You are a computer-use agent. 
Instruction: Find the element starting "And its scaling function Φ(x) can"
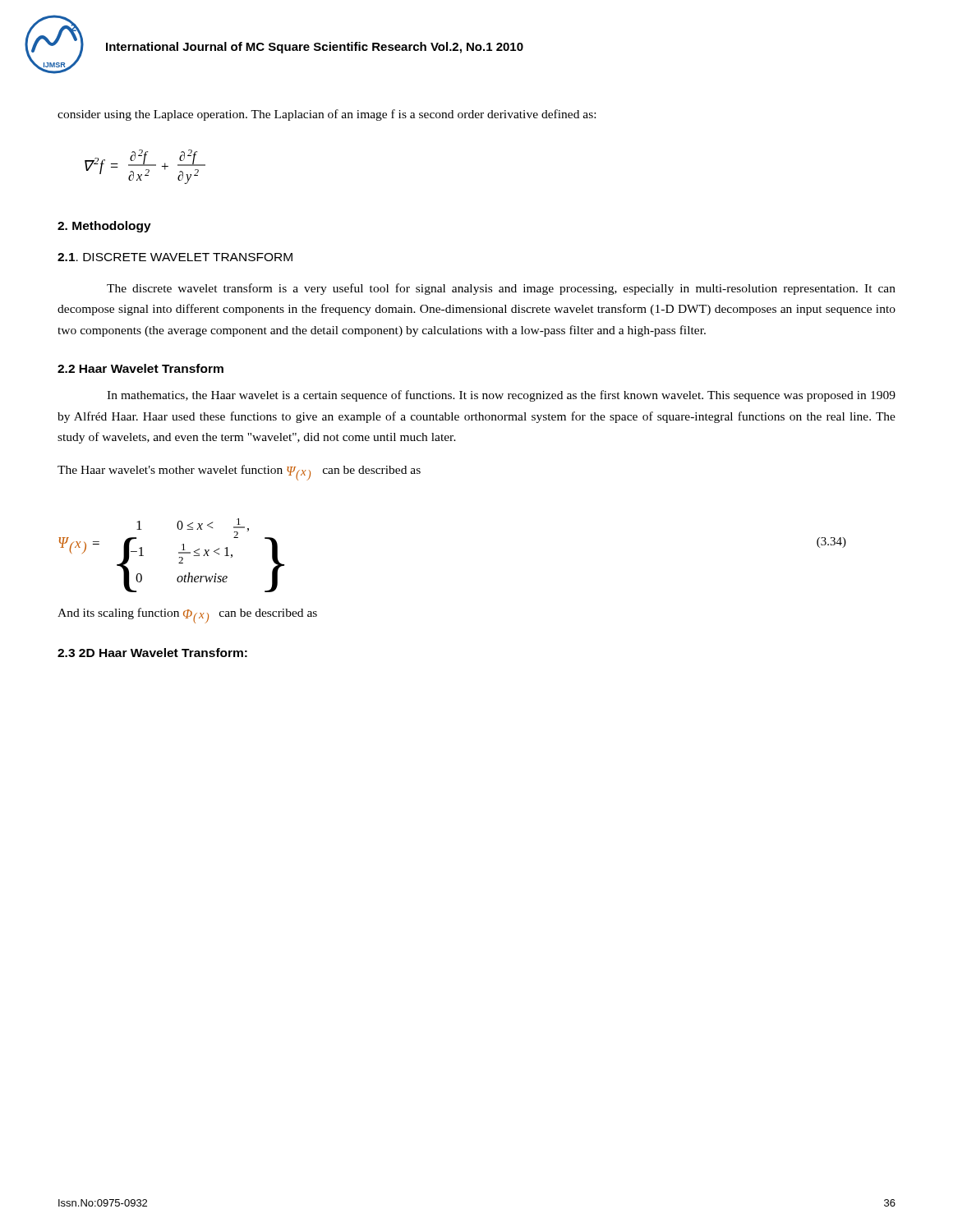[x=187, y=614]
